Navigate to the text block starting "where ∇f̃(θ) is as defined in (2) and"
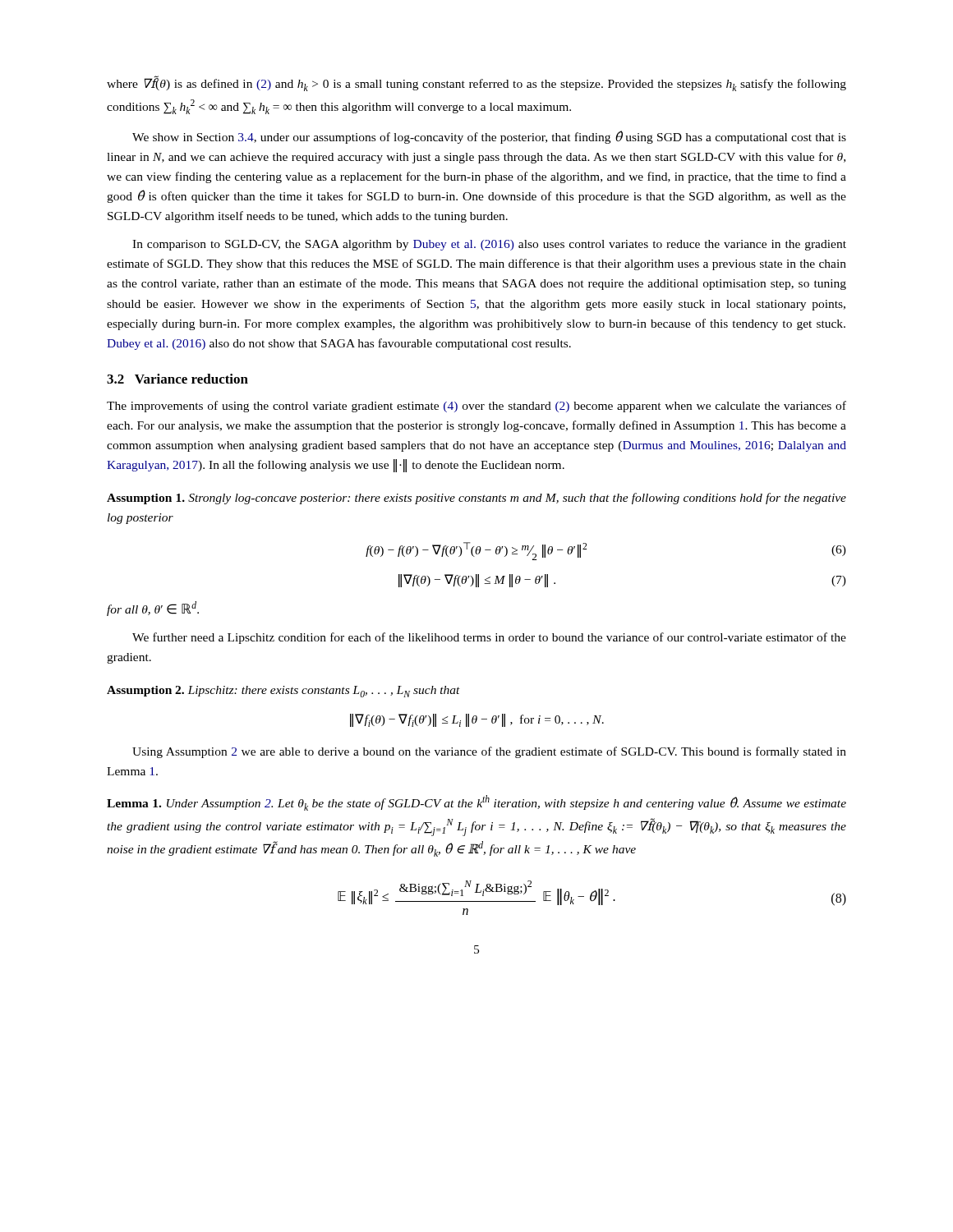This screenshot has height=1232, width=953. coord(476,97)
